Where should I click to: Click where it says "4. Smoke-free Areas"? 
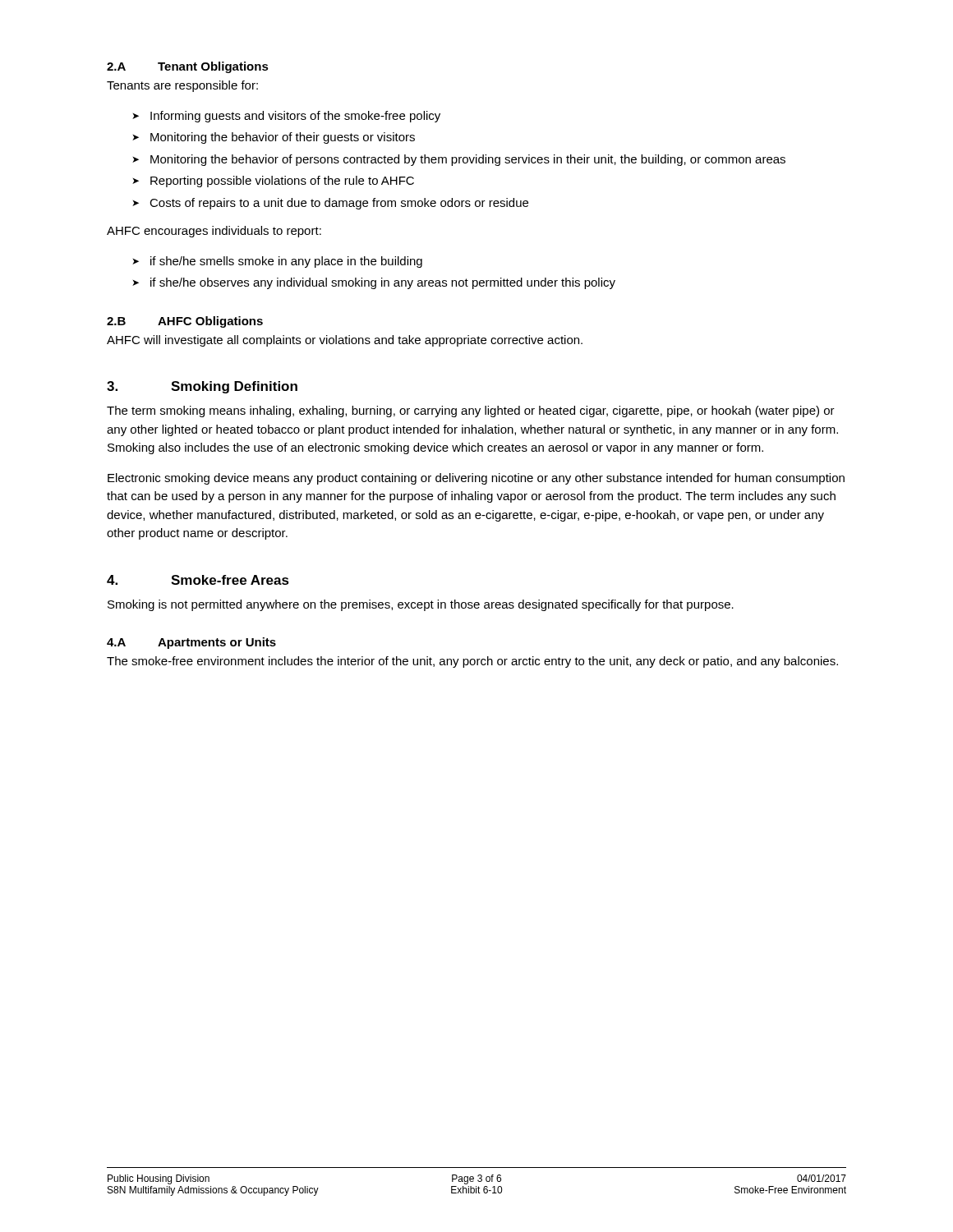pos(198,580)
